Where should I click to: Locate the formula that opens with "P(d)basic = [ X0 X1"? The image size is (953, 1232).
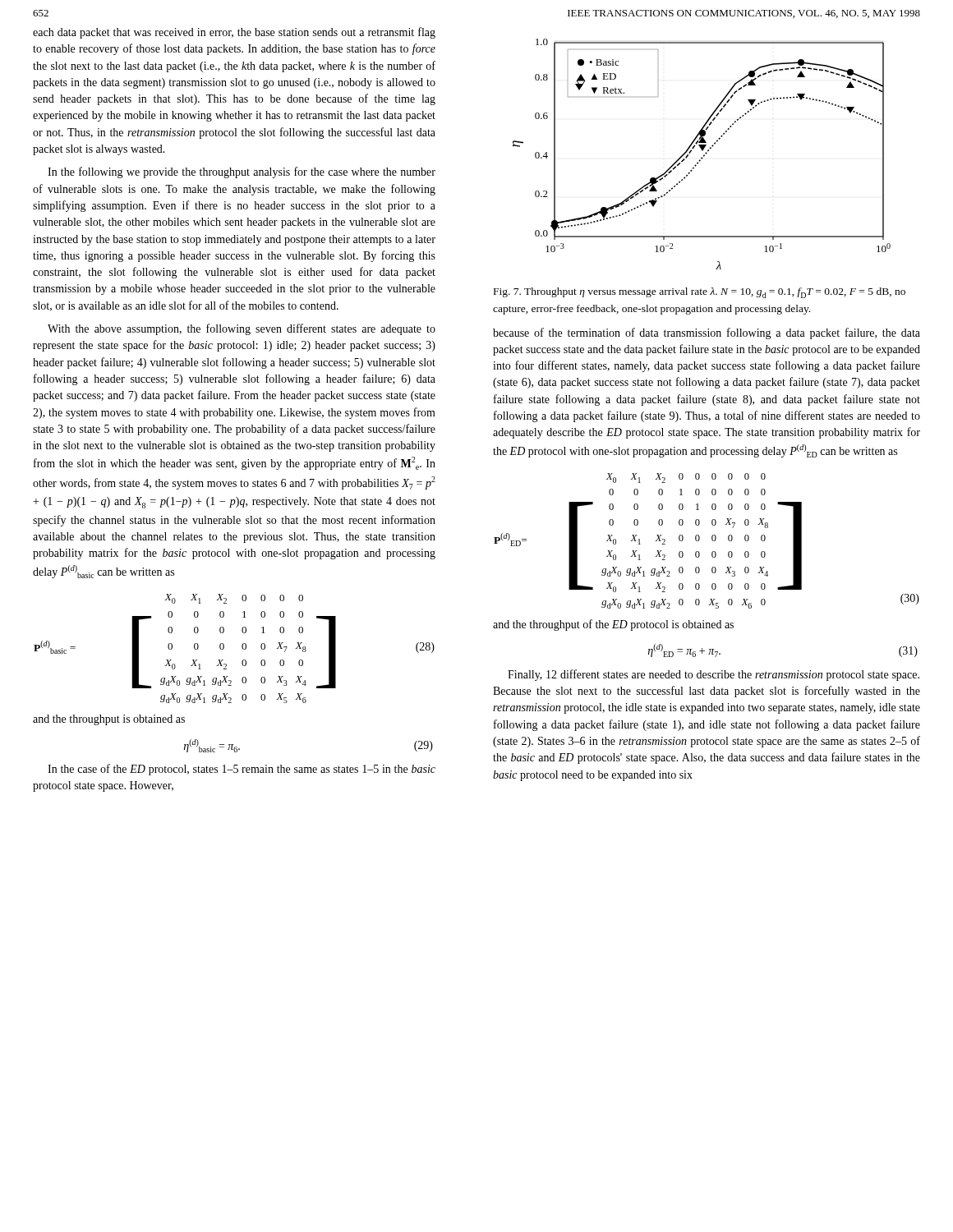pos(234,648)
